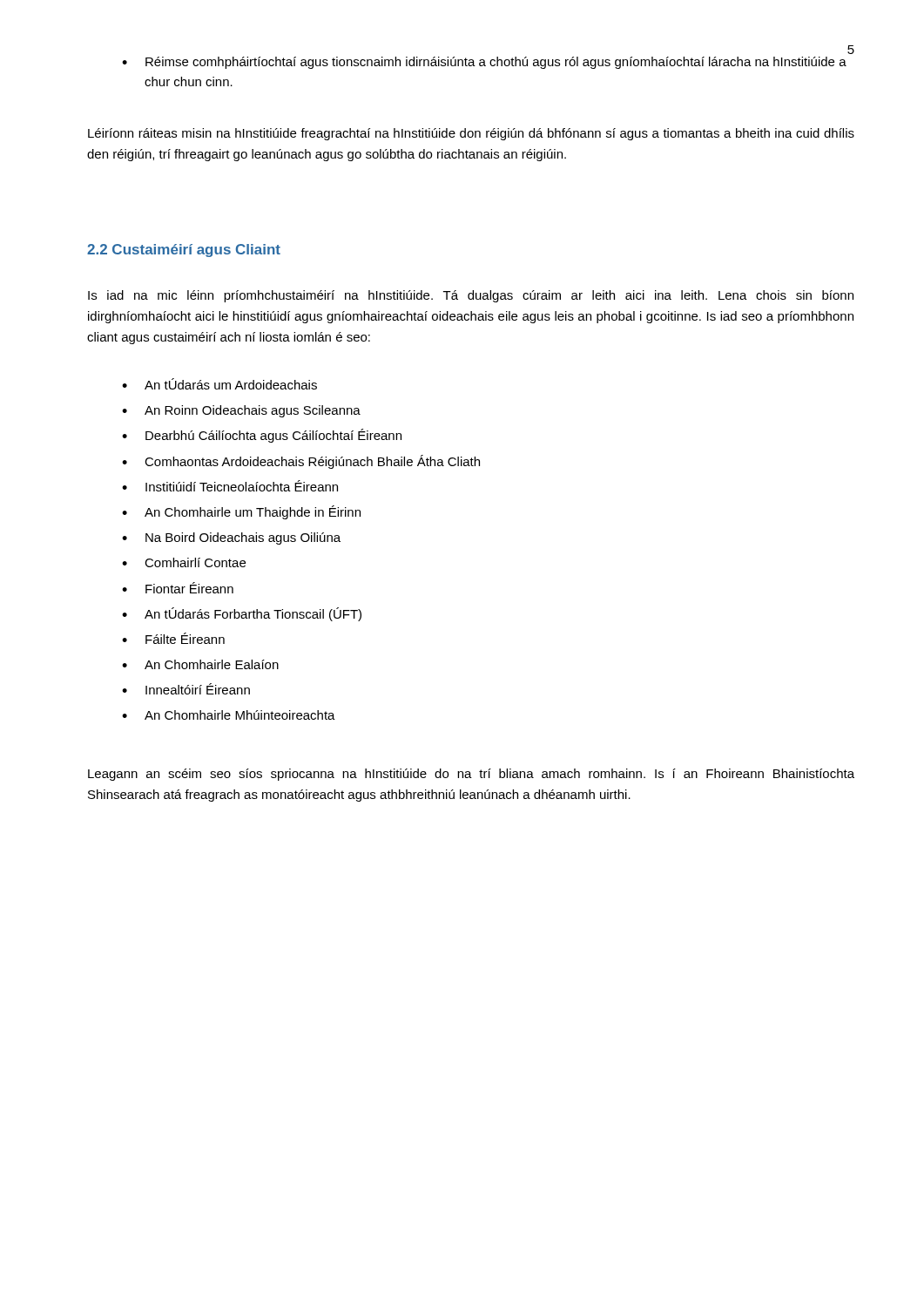
Task: Locate the list item that says "• An tÚdarás Forbartha"
Action: [242, 615]
